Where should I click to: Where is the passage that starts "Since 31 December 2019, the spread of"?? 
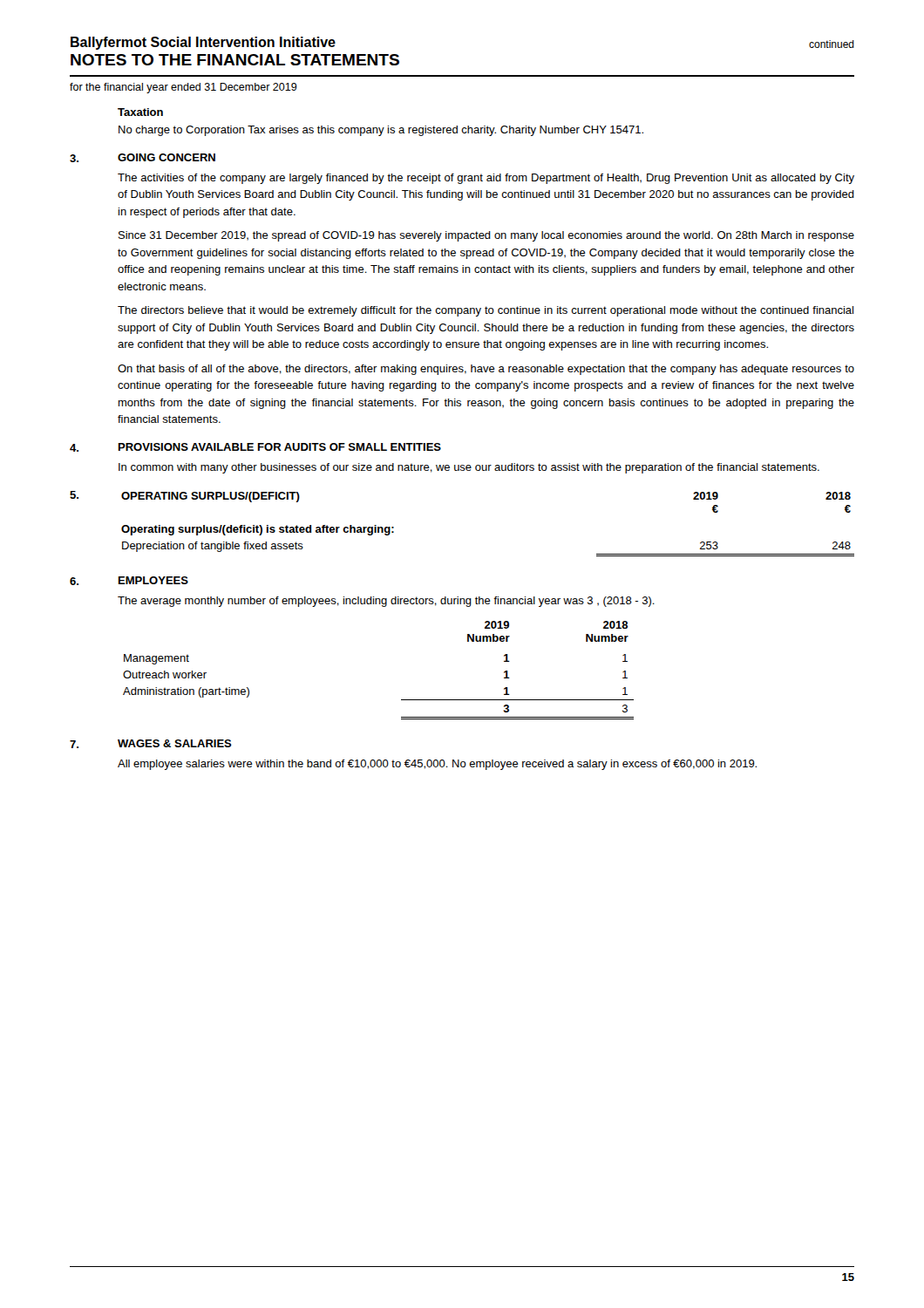486,261
